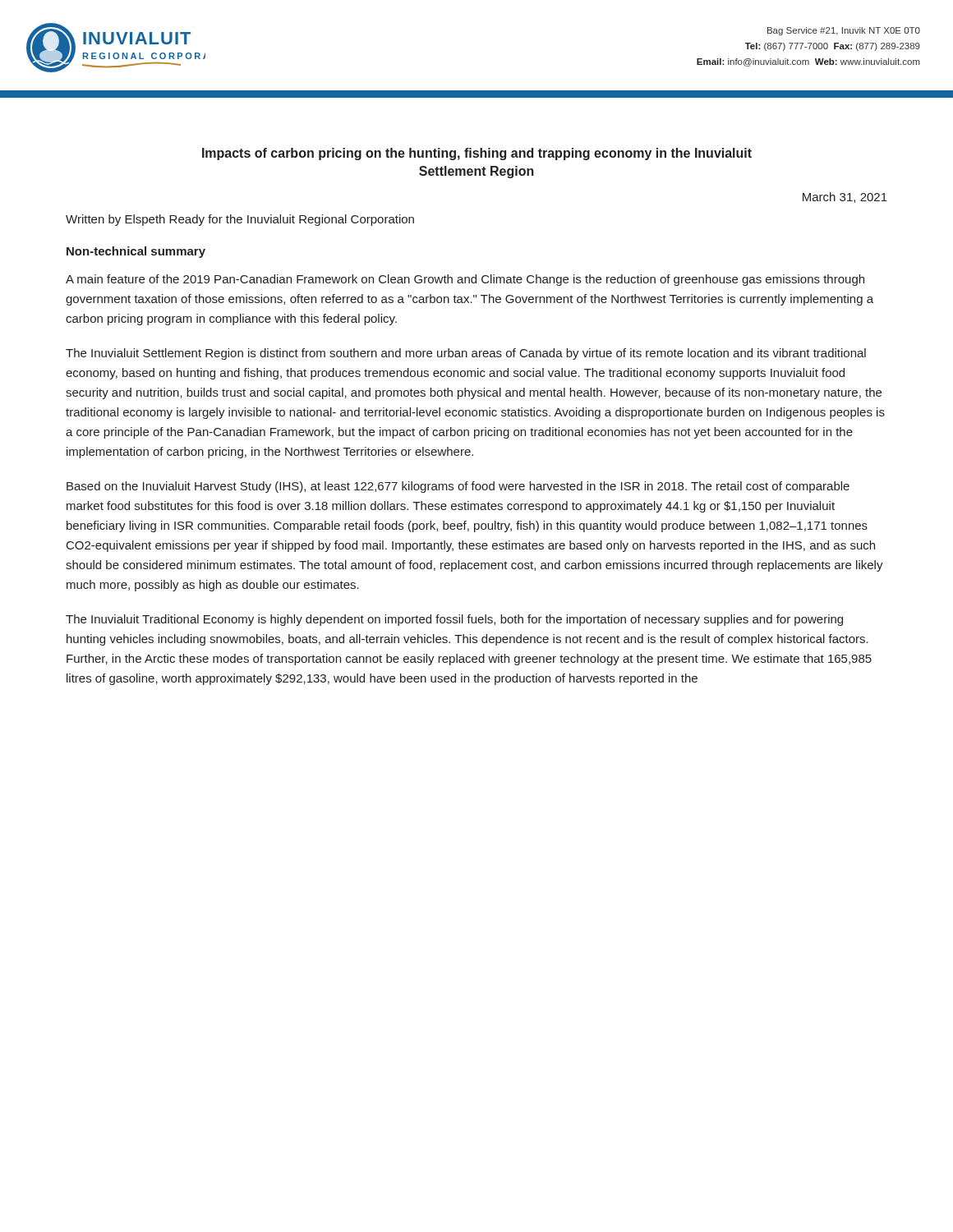Find the passage starting "Non-technical summary"
The height and width of the screenshot is (1232, 953).
[x=136, y=251]
